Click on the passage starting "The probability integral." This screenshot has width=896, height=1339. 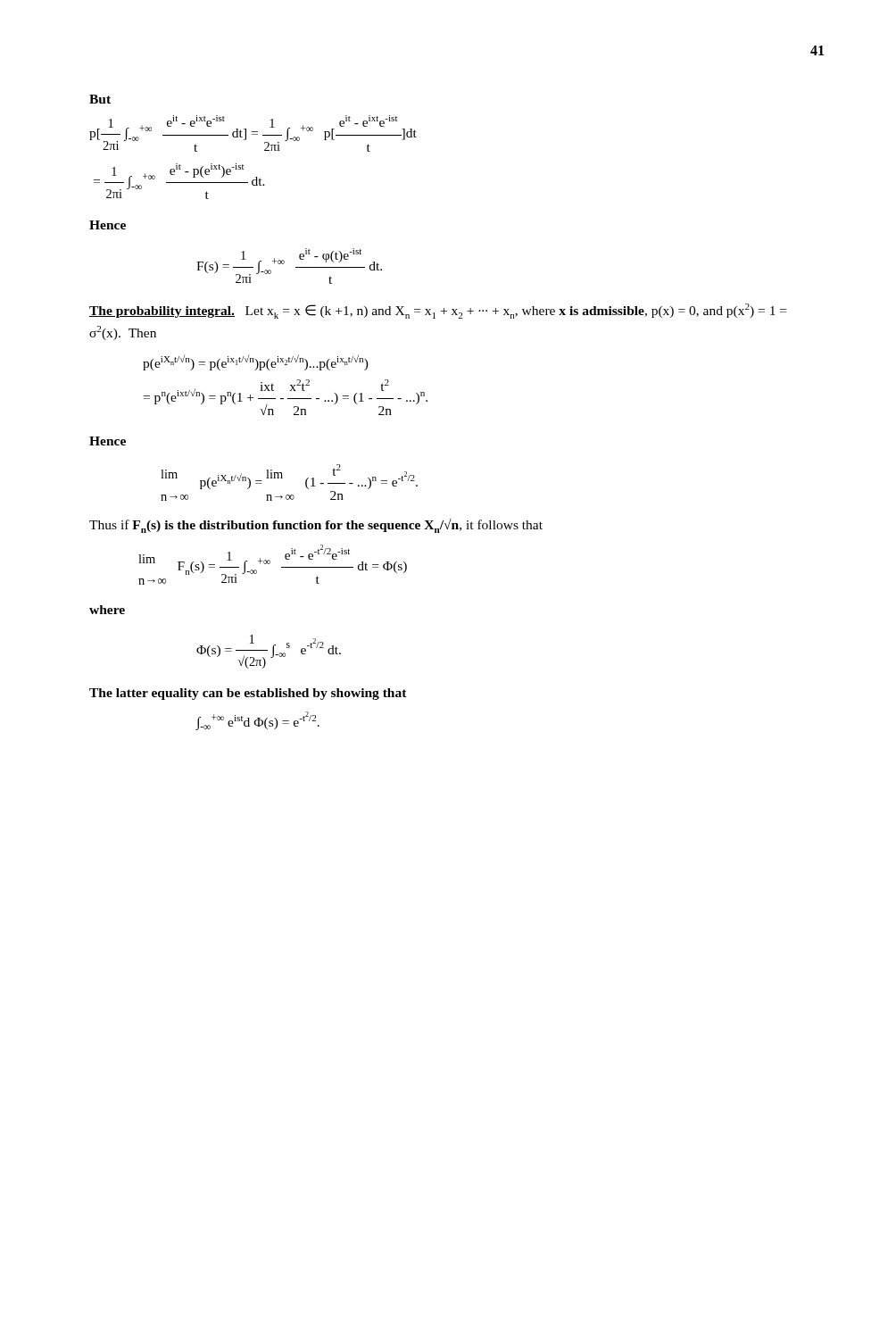click(438, 320)
